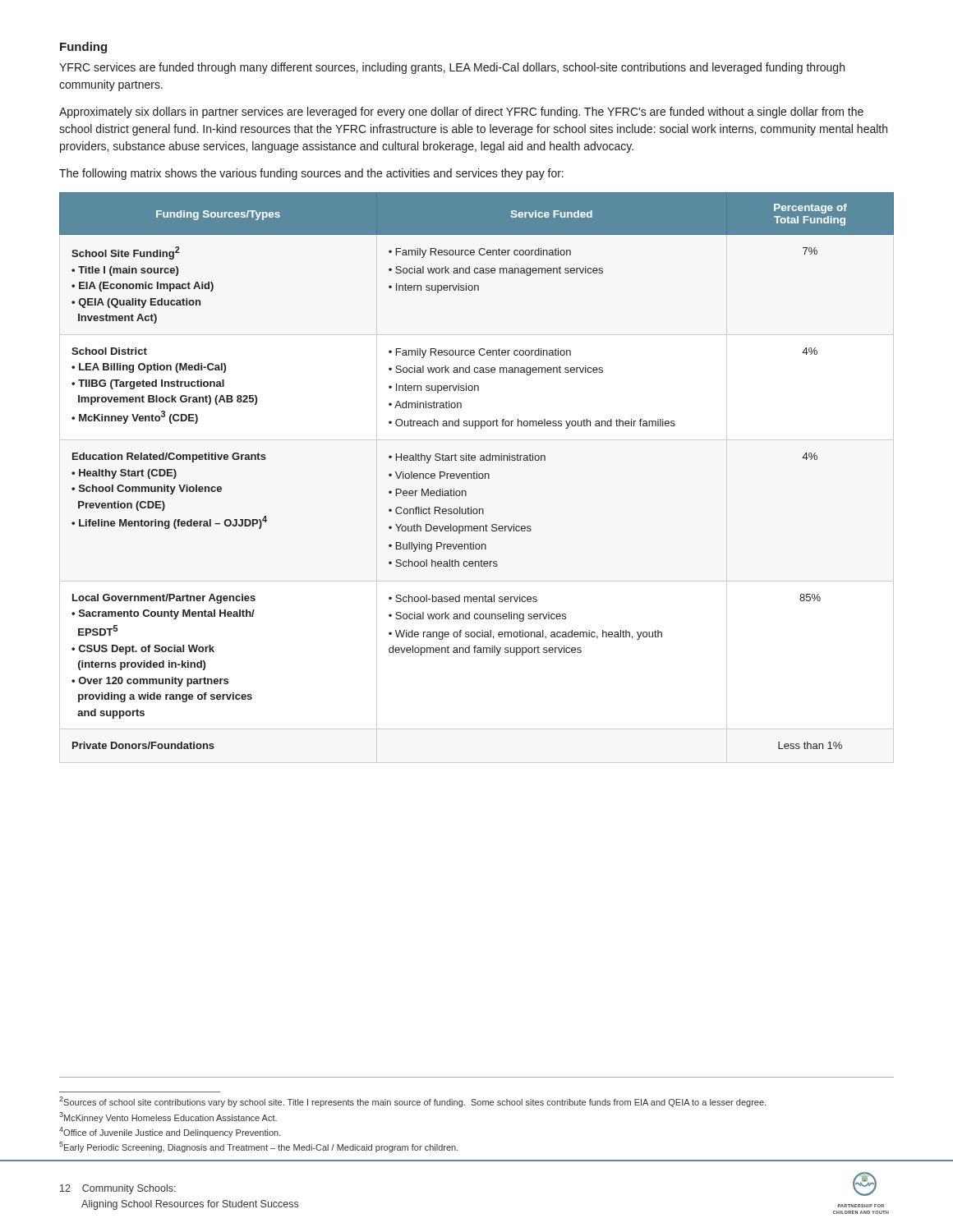Point to the block starting "Approximately six dollars in partner services are leveraged"
Viewport: 953px width, 1232px height.
474,129
